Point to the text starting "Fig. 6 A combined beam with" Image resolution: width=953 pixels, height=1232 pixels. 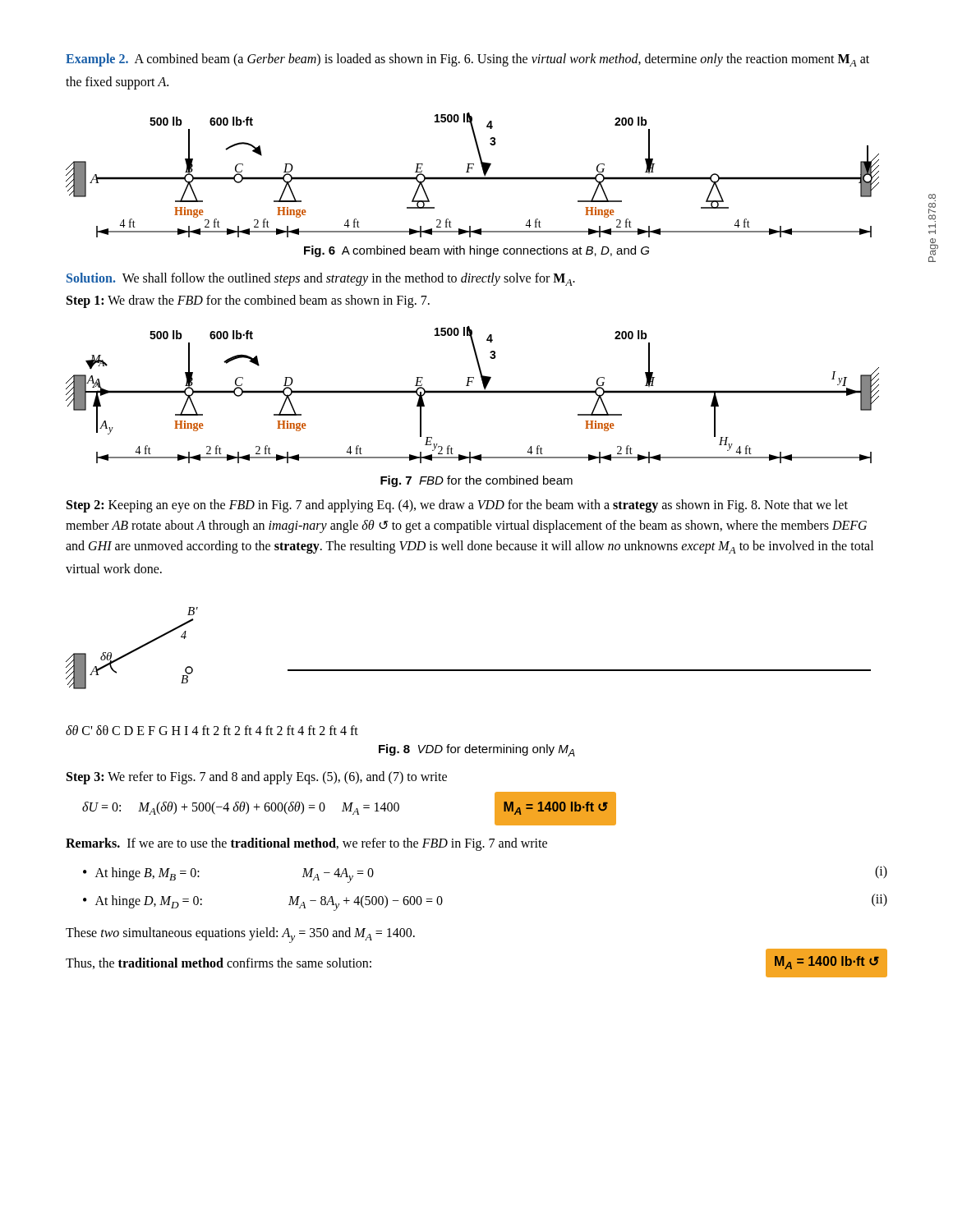tap(476, 250)
